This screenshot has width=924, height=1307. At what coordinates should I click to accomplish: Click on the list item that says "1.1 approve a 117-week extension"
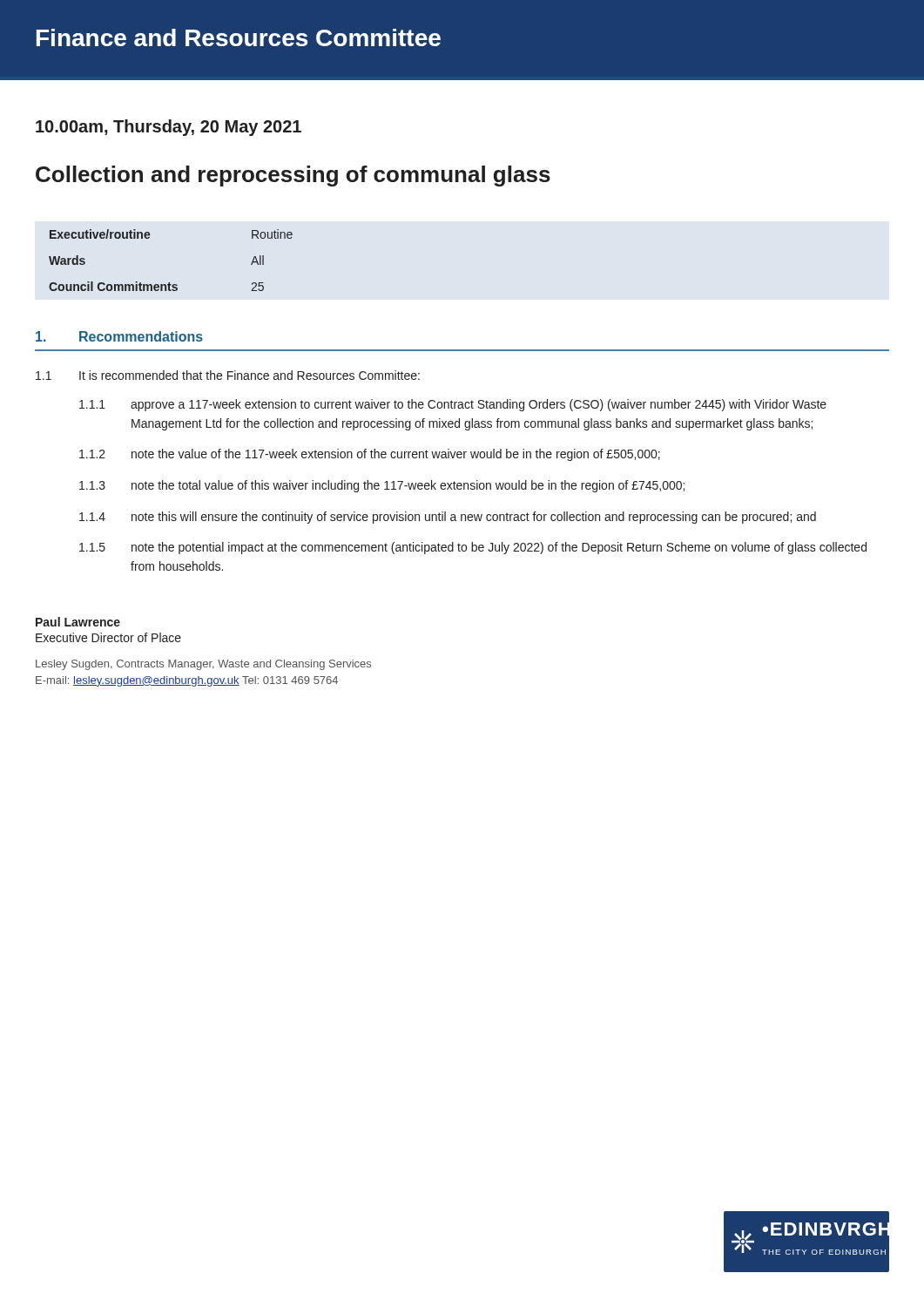point(484,415)
